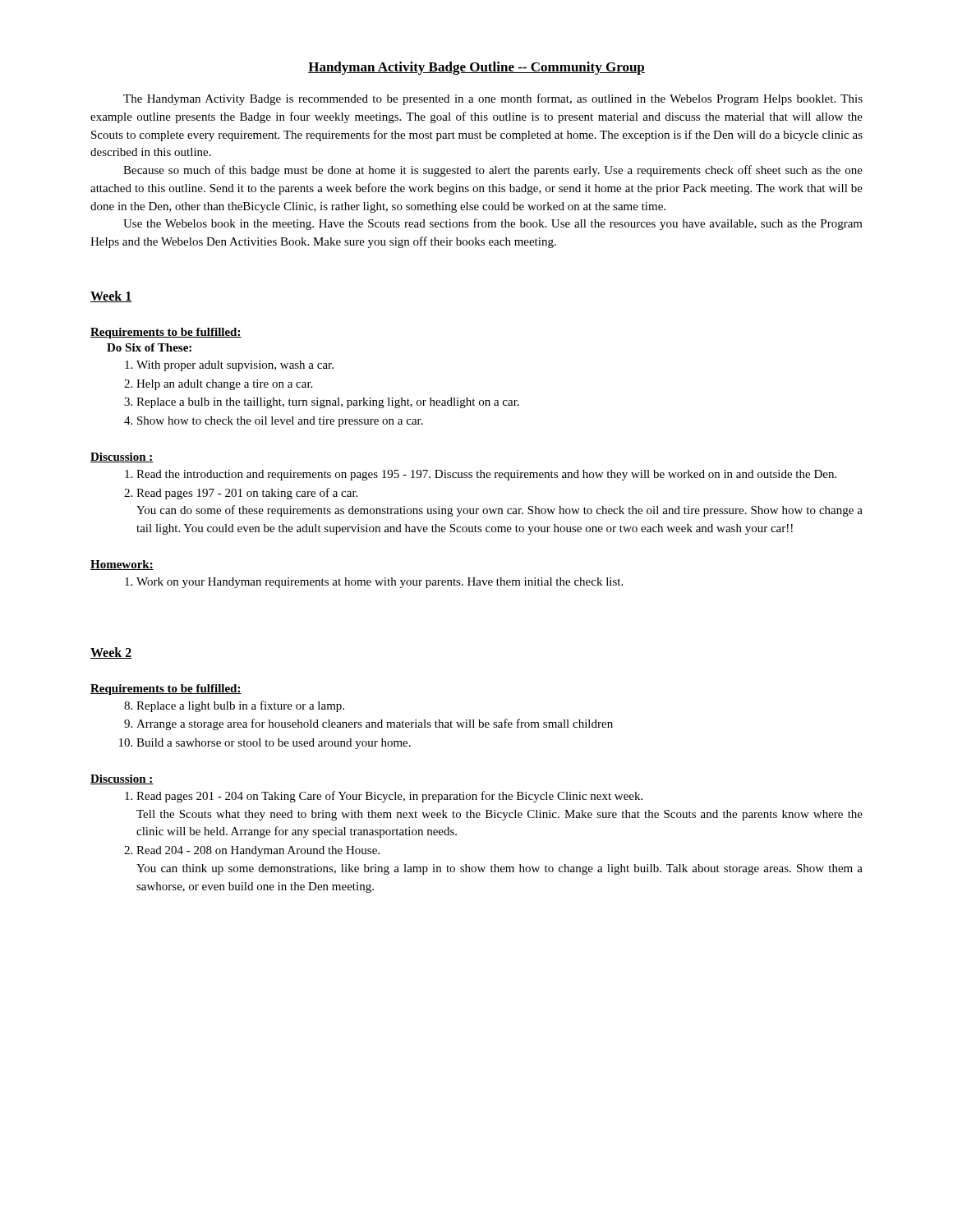Where is the passage that starts "Use the Webelos book"?

click(476, 233)
